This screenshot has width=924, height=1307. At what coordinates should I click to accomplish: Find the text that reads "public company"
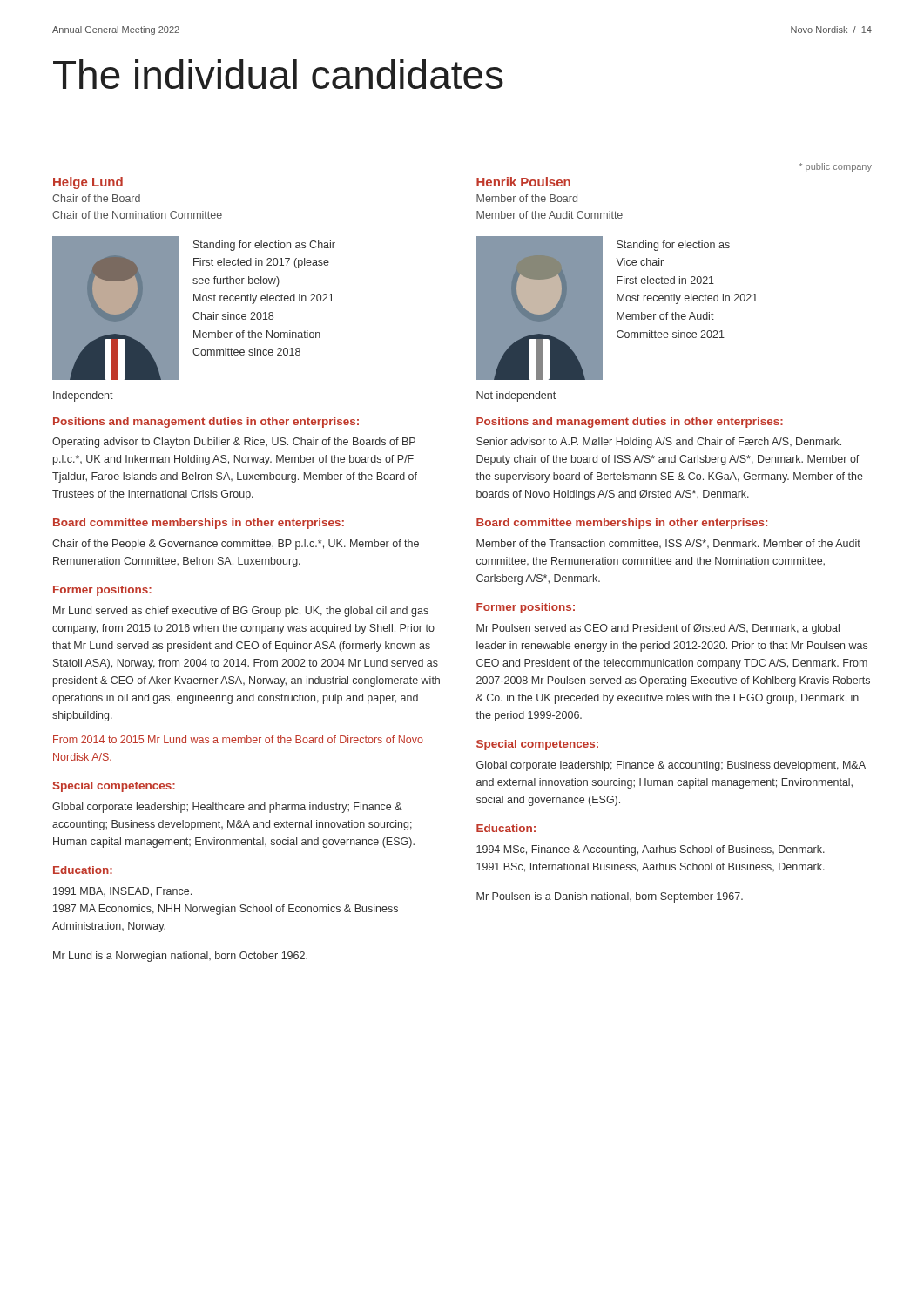pyautogui.click(x=835, y=166)
